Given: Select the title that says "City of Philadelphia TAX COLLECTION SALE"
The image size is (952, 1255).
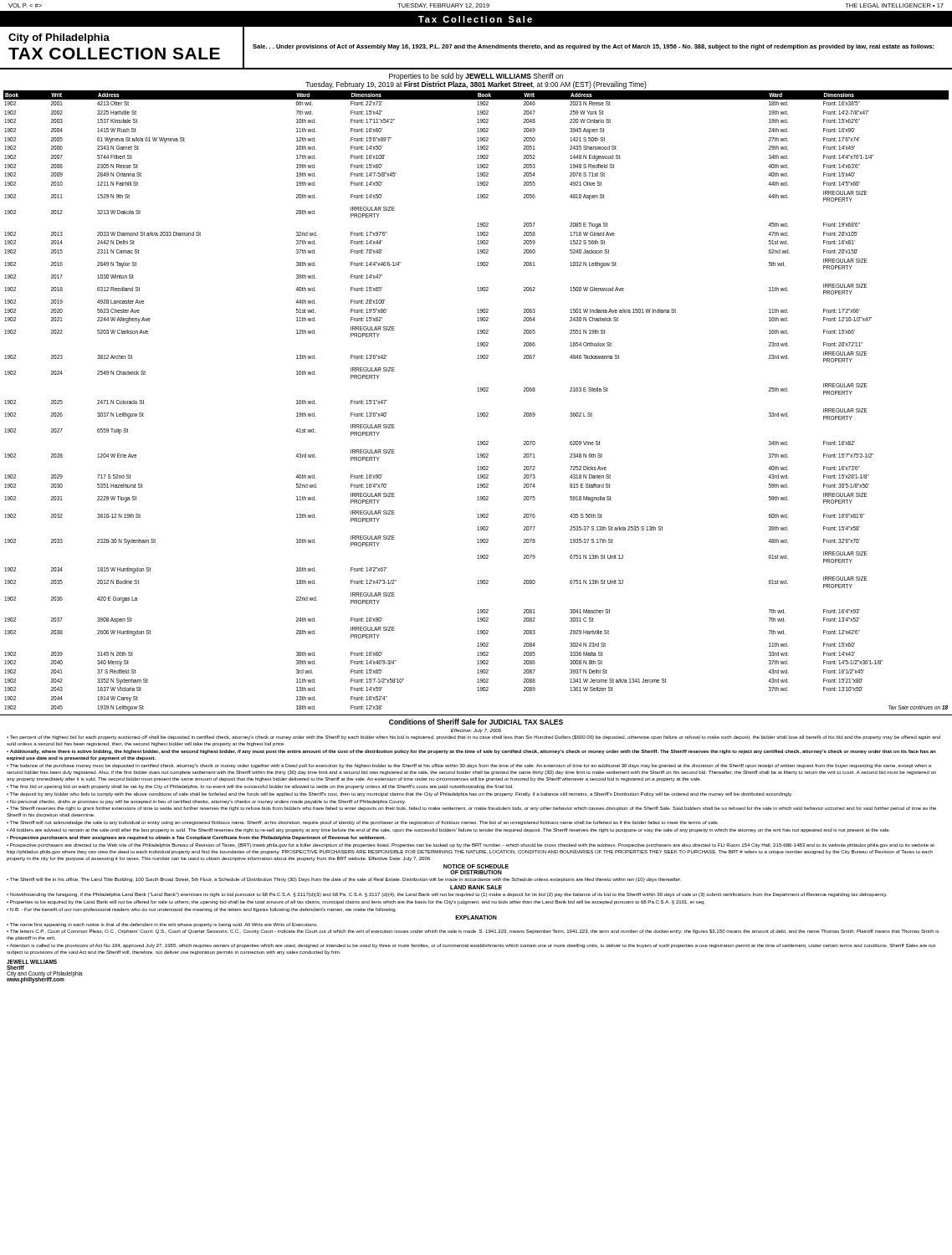Looking at the screenshot, I should [121, 47].
